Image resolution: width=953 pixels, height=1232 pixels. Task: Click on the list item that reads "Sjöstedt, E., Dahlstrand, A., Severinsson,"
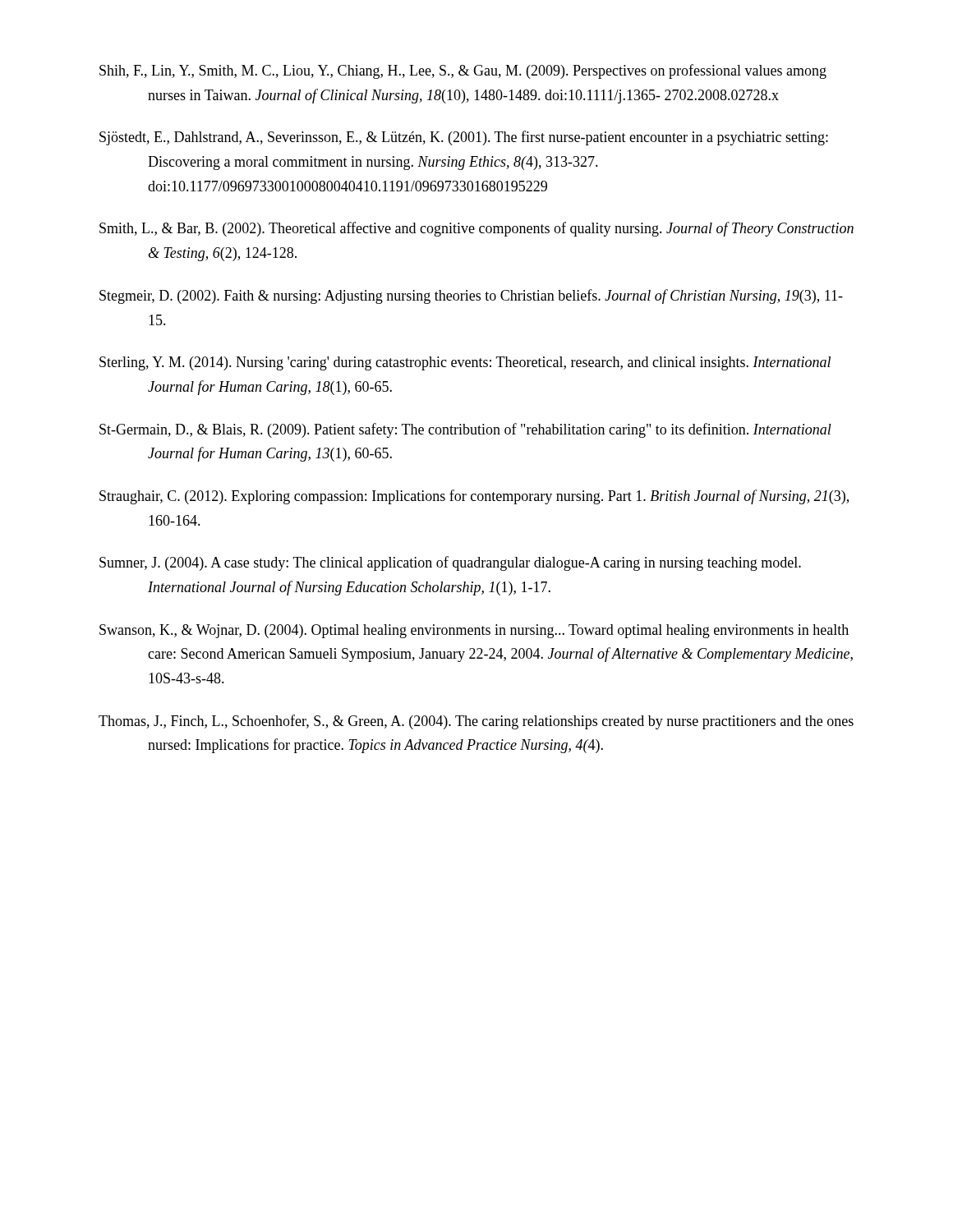tap(464, 162)
